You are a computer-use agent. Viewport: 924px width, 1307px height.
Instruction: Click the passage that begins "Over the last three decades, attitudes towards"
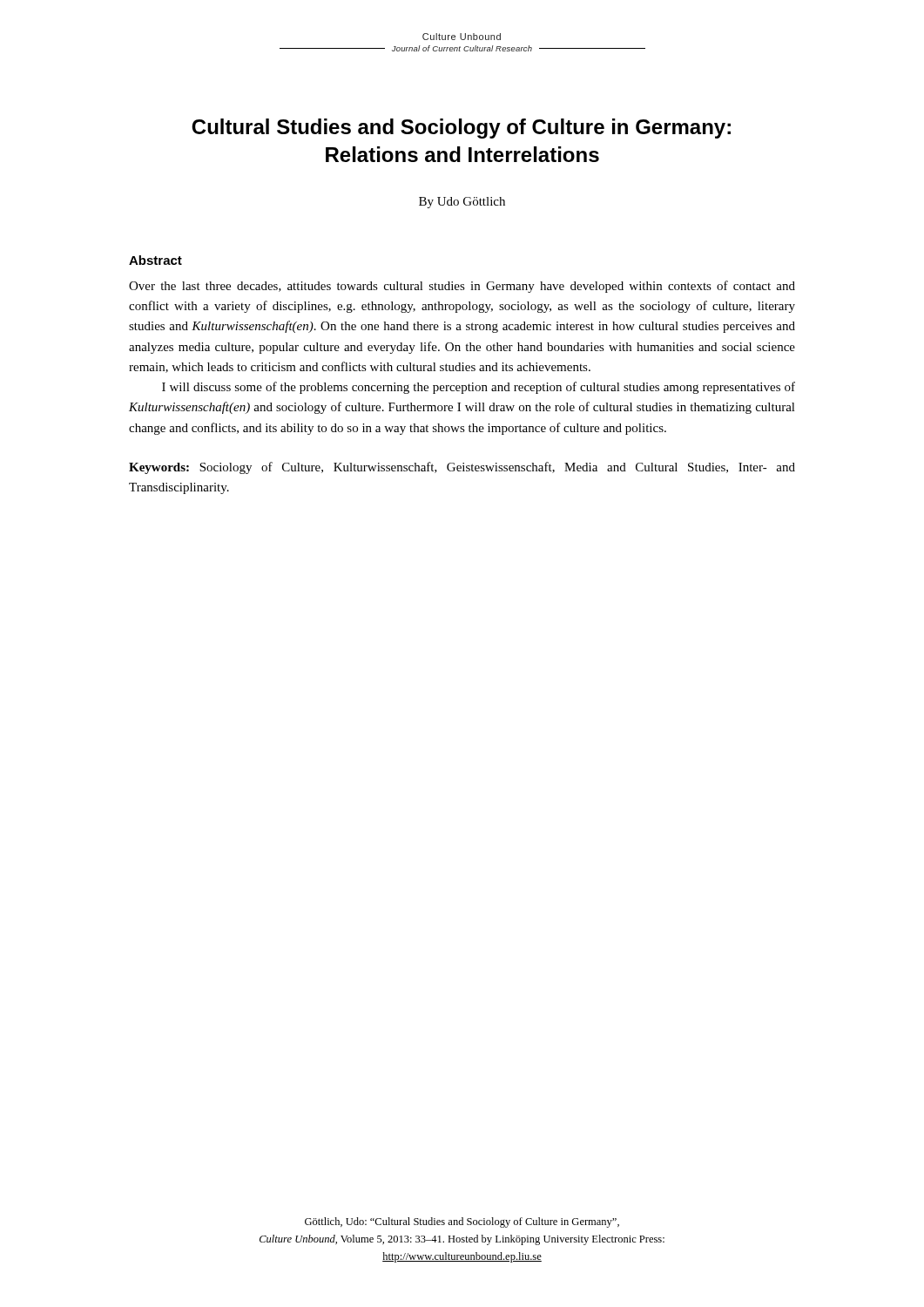(462, 357)
